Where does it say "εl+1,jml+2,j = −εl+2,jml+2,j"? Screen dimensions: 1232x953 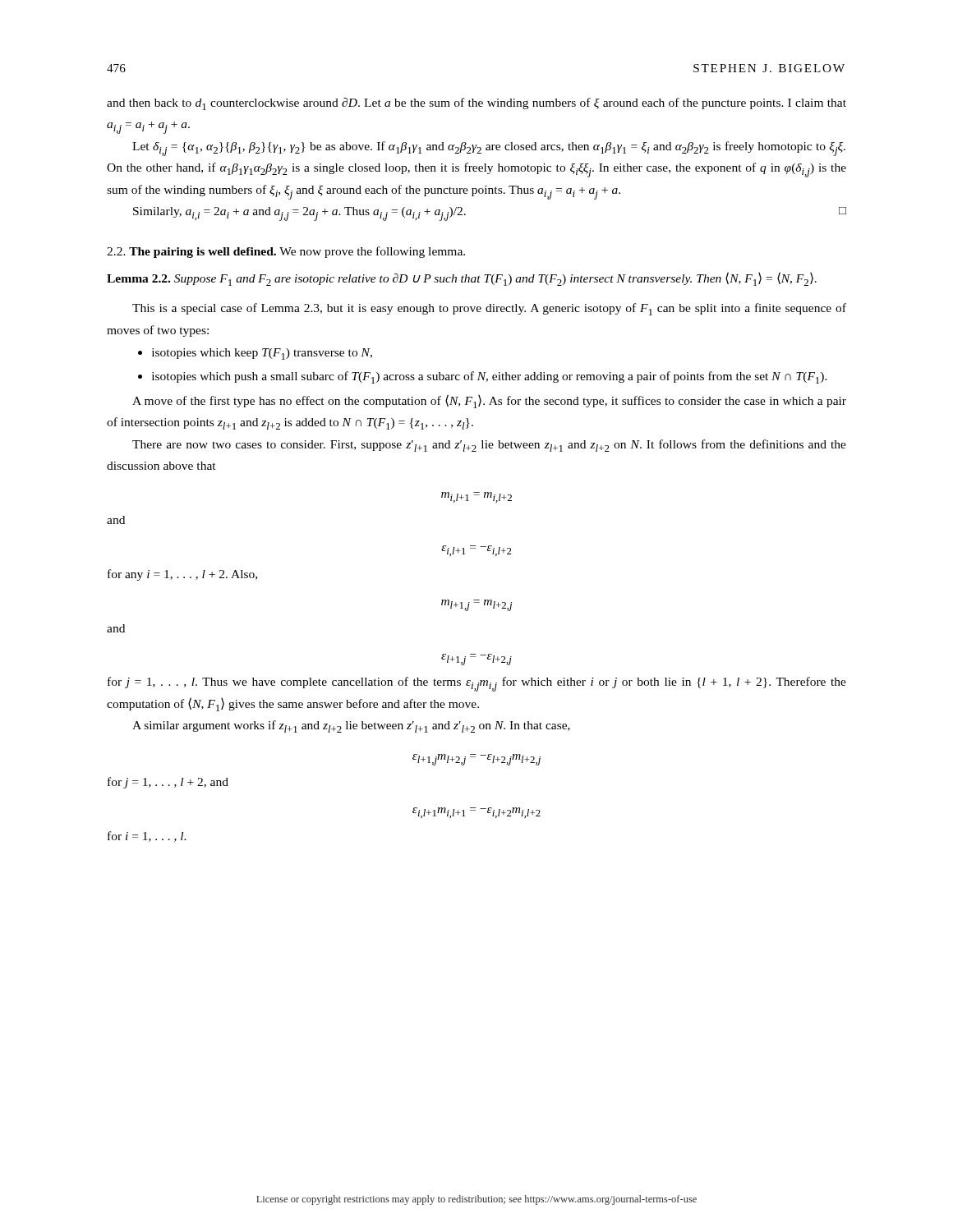click(476, 757)
